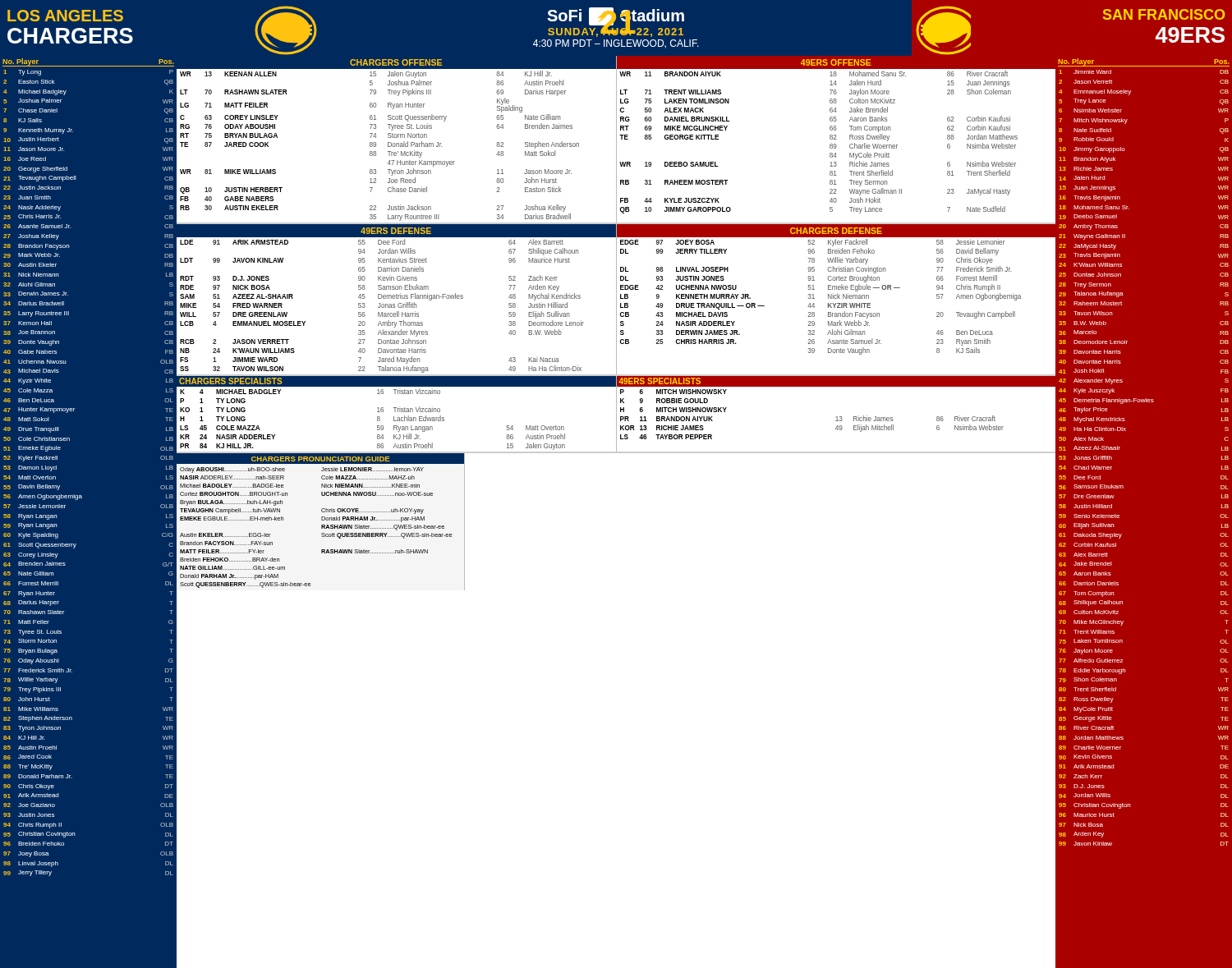Navigate to the block starting "49ERS SPECIALISTS"

click(660, 381)
